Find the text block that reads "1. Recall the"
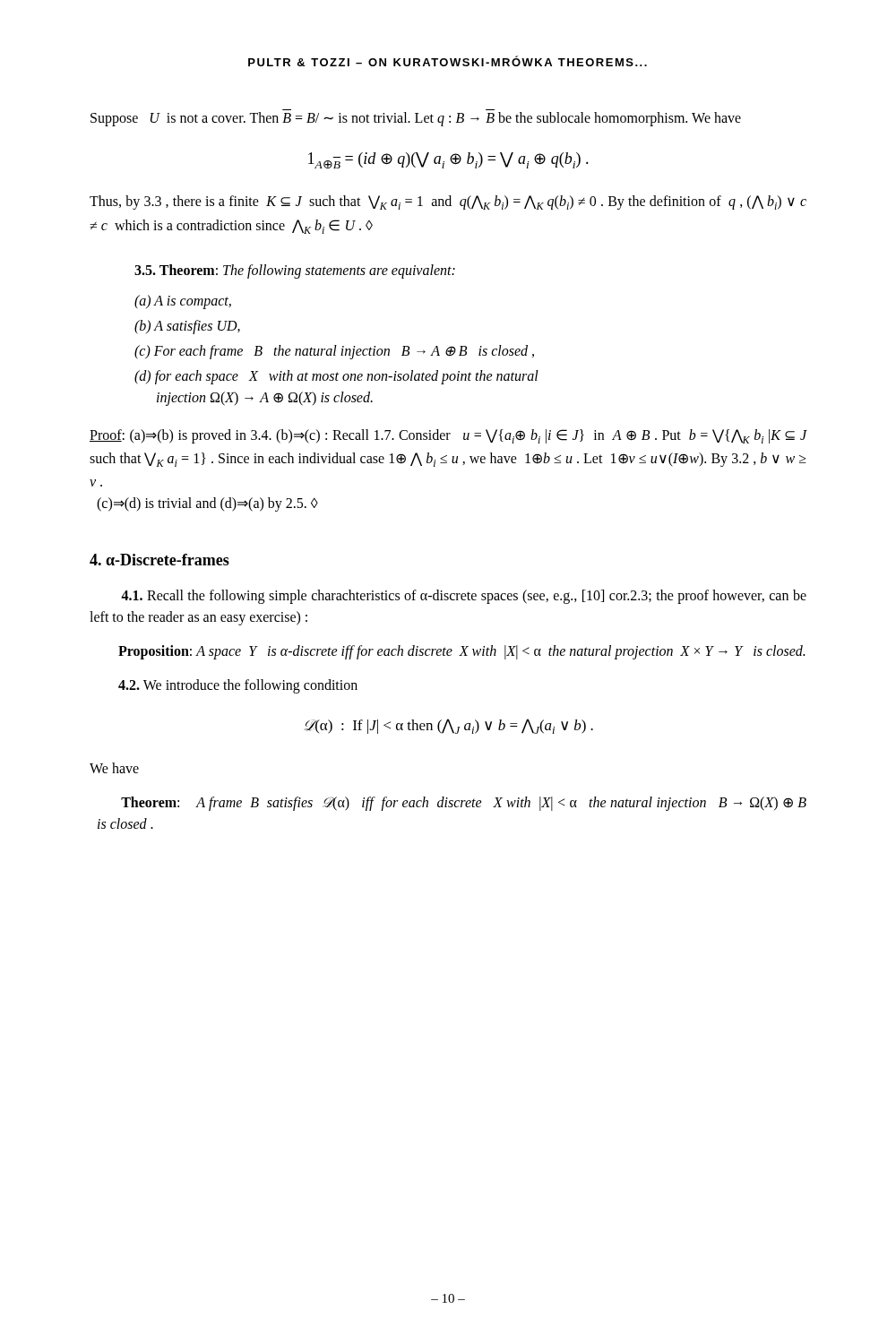The width and height of the screenshot is (896, 1344). pyautogui.click(x=448, y=606)
